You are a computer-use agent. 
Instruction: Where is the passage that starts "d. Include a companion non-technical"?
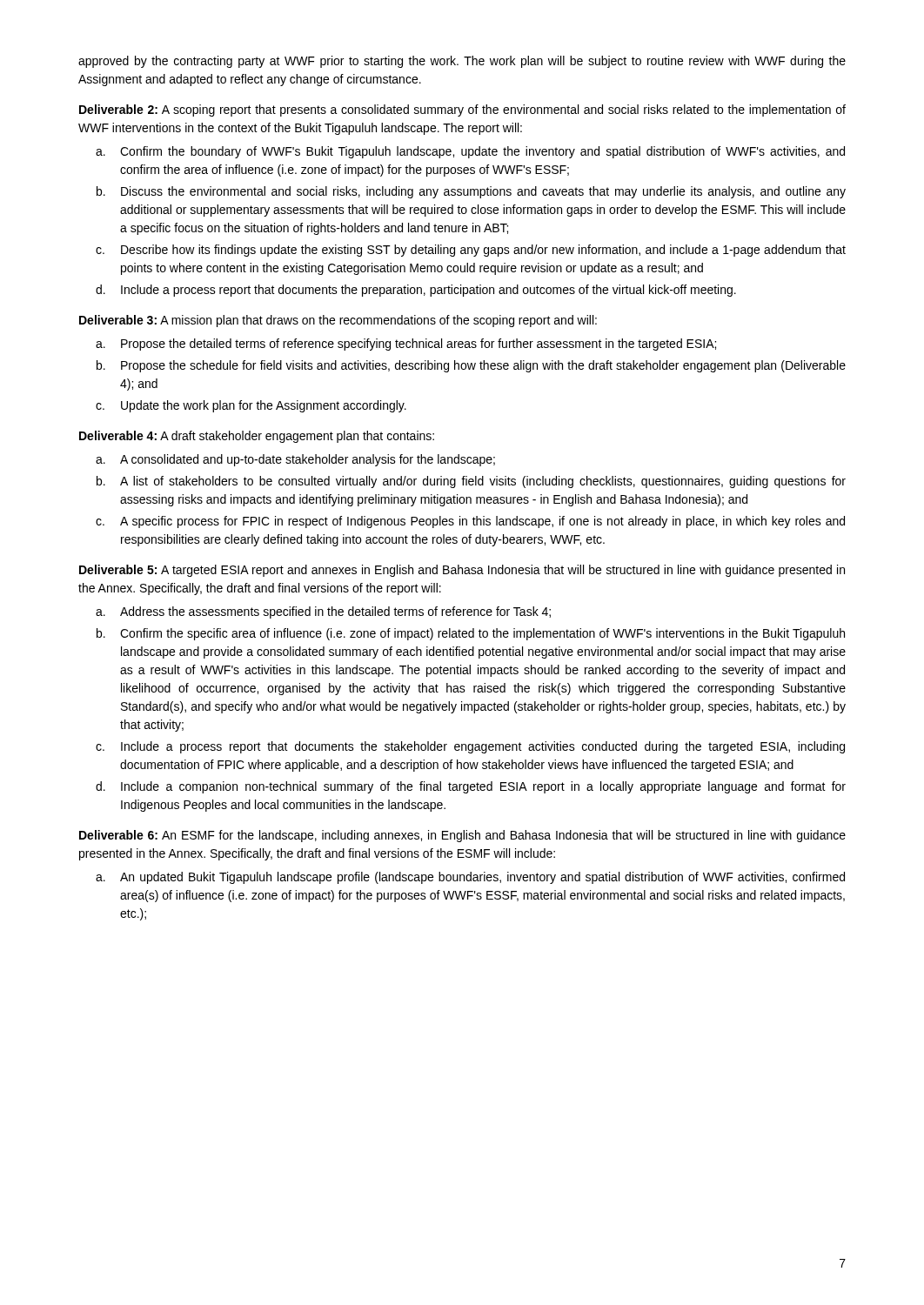462,796
